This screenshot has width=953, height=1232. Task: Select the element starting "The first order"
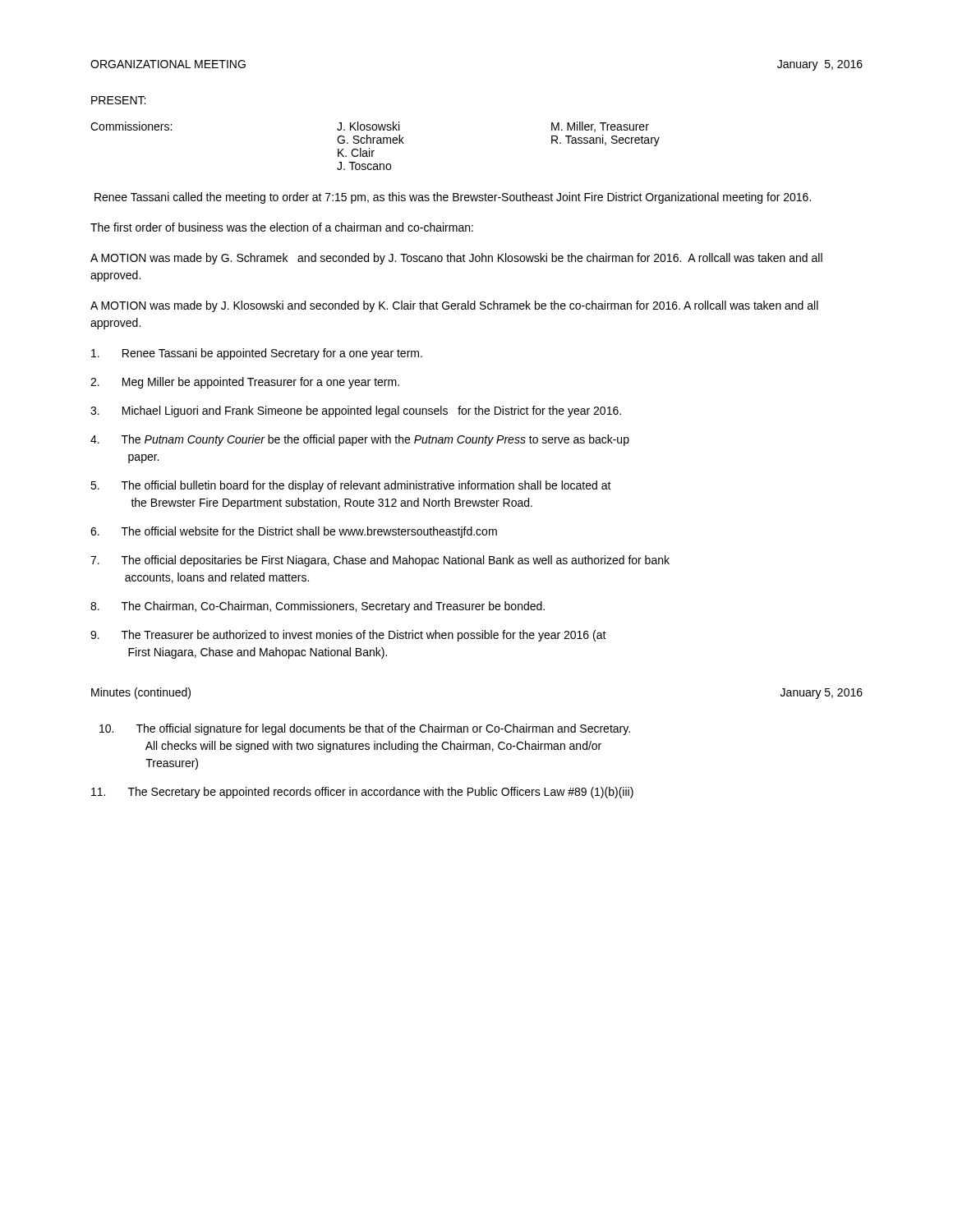[x=282, y=227]
